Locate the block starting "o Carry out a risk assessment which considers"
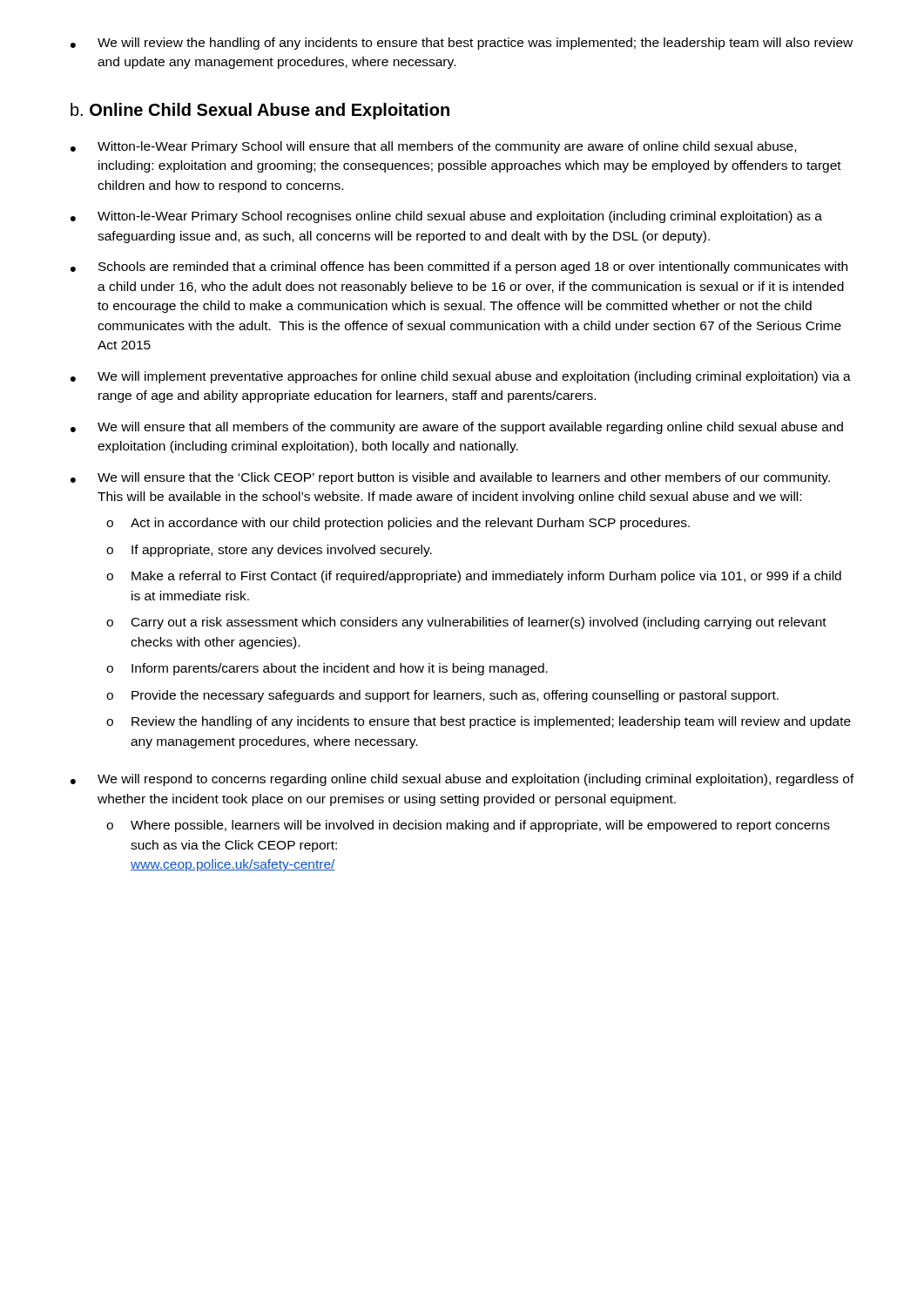924x1307 pixels. pyautogui.click(x=480, y=632)
